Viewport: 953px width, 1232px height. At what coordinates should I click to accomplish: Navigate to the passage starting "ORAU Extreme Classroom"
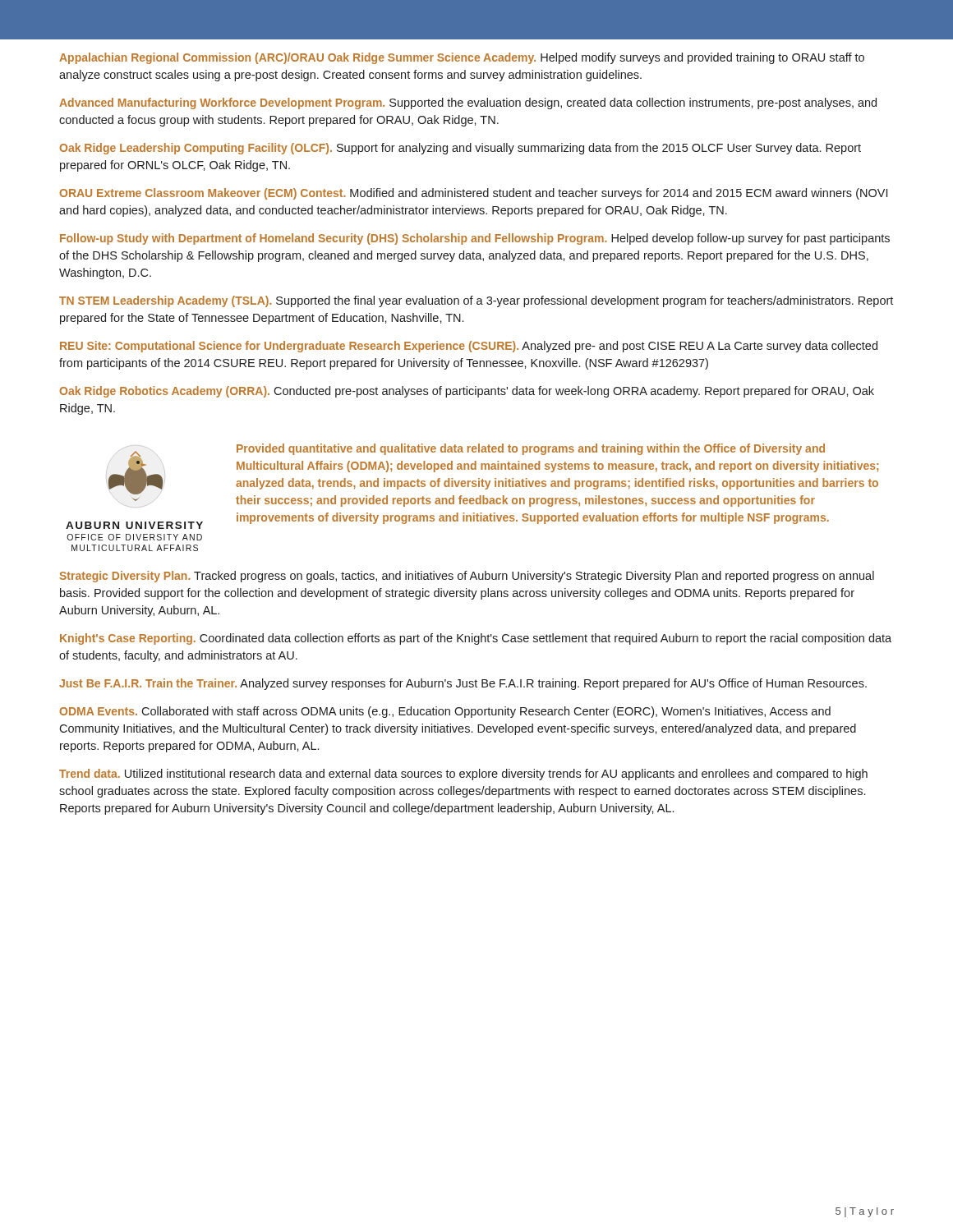474,202
